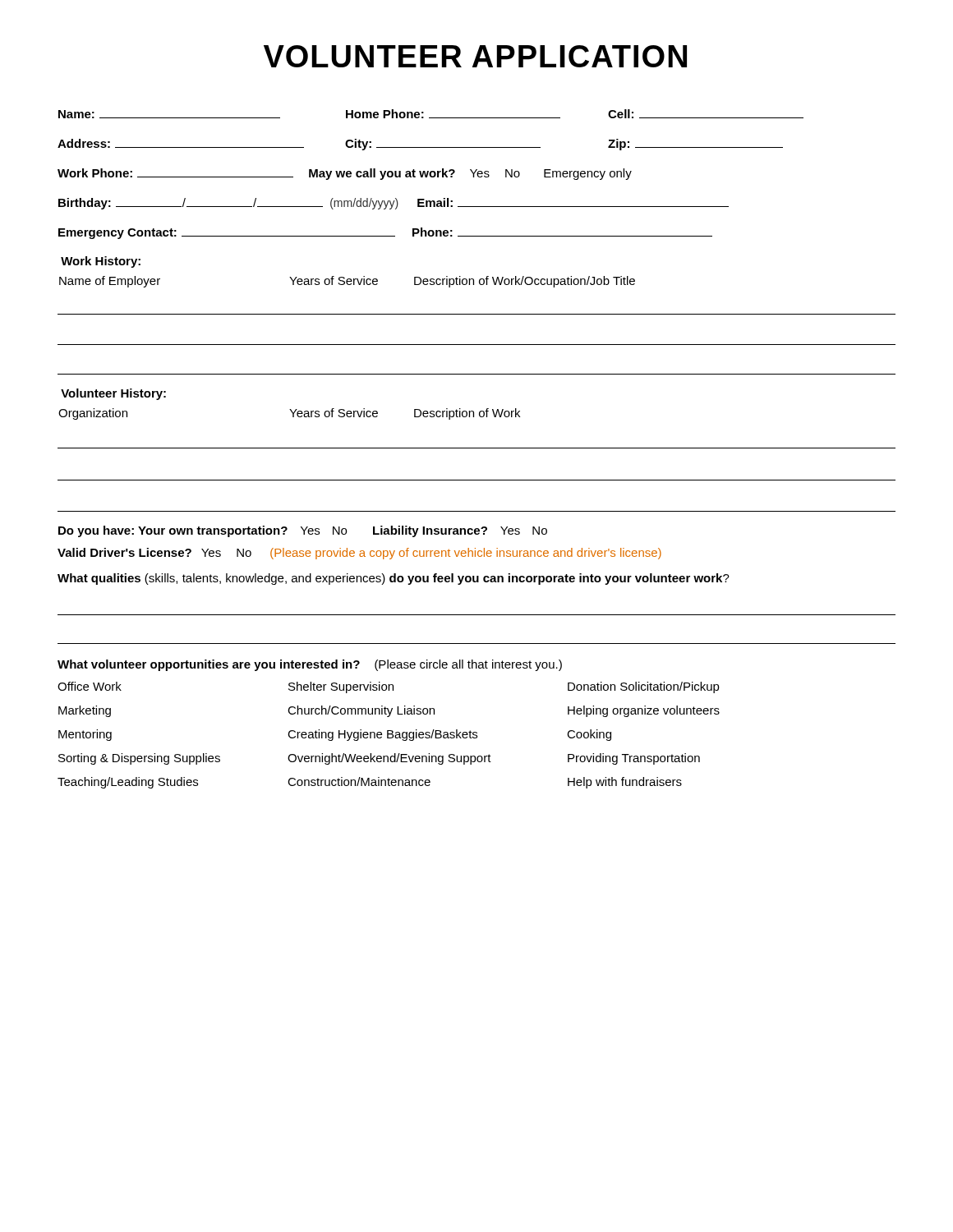This screenshot has width=953, height=1232.
Task: Point to the region starting "Do you have: Your own transportation? Yes"
Action: click(303, 530)
